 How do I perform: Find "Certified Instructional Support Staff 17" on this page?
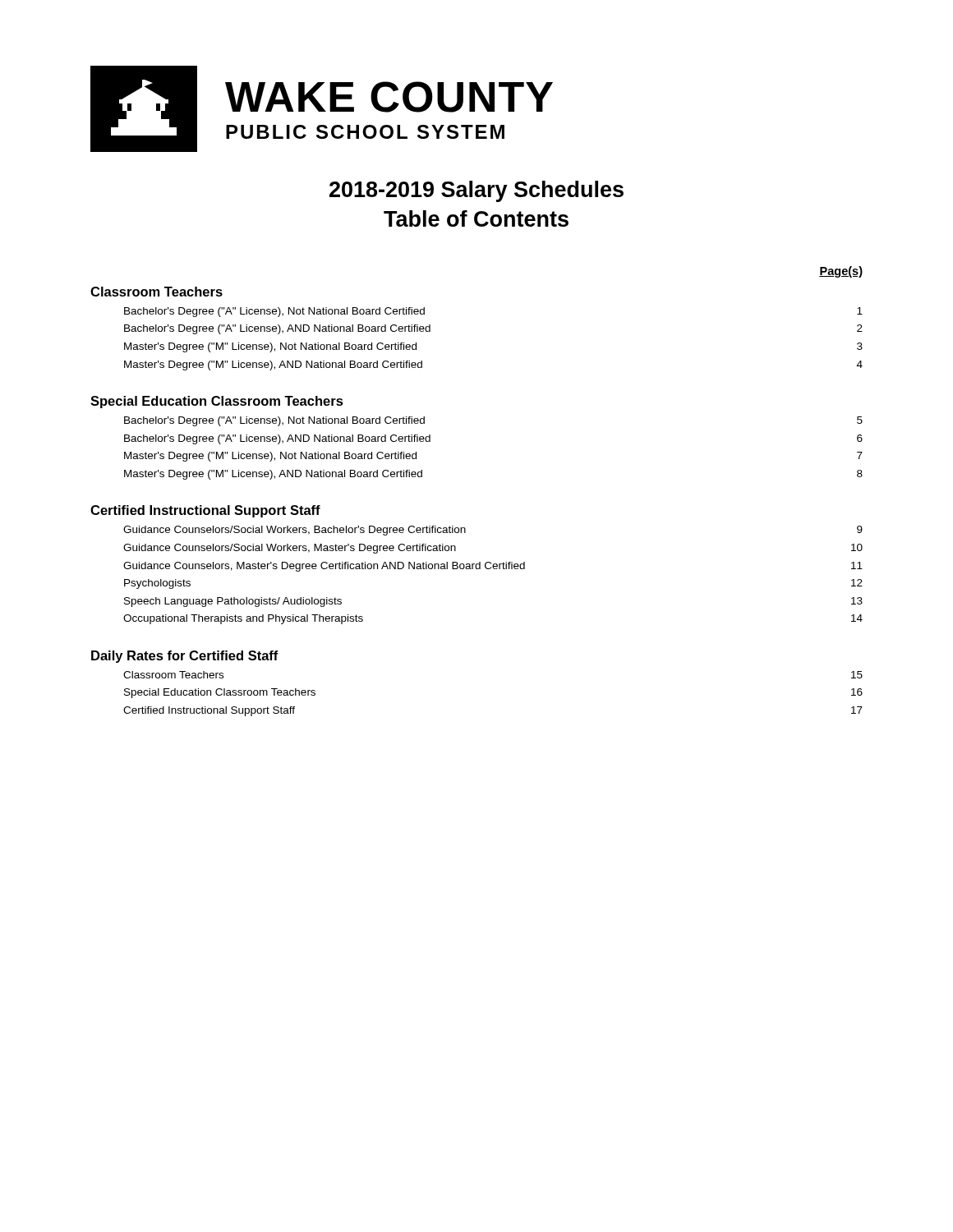[208, 713]
